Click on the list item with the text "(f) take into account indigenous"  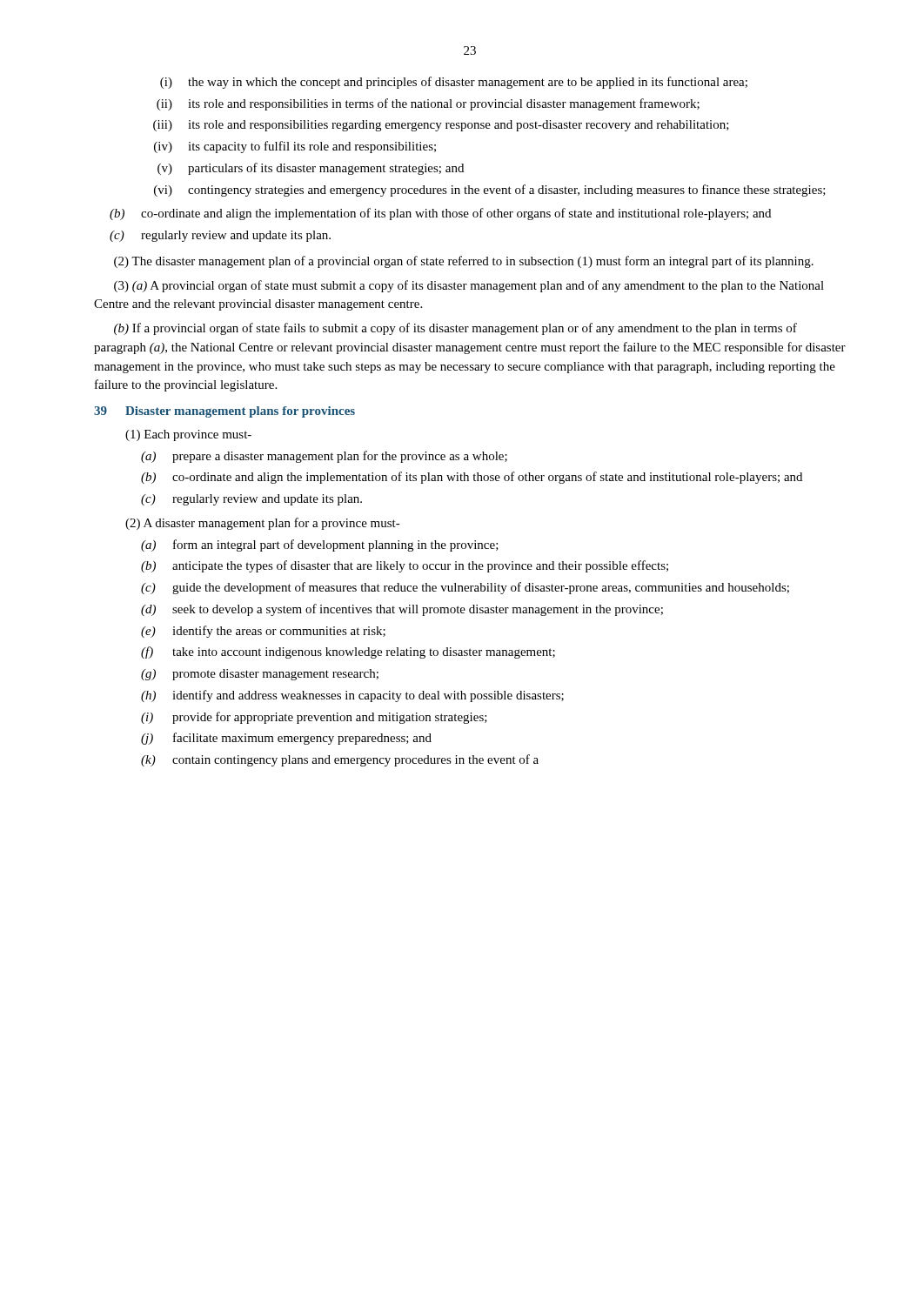[x=348, y=653]
